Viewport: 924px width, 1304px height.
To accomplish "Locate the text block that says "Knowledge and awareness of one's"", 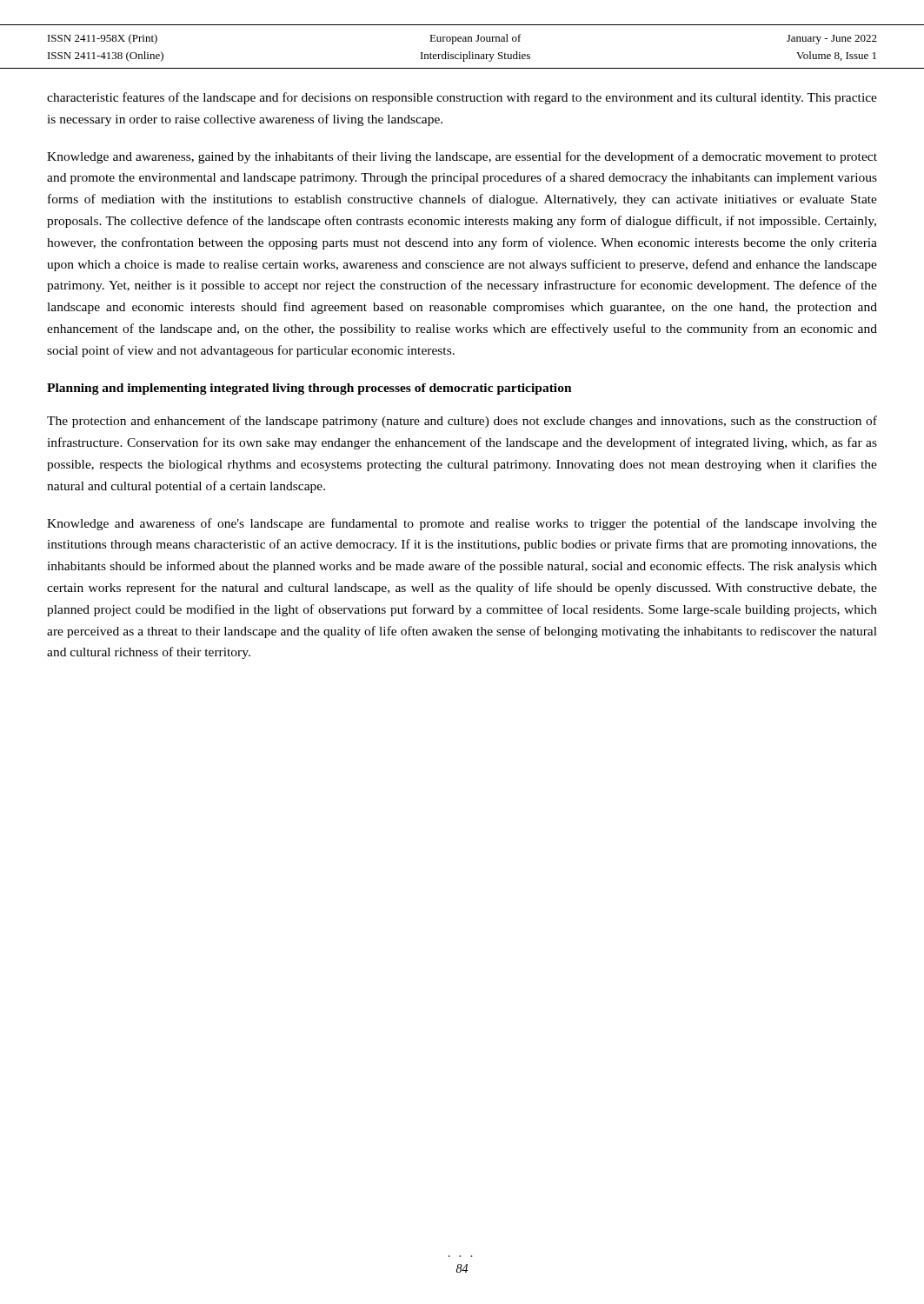I will [462, 587].
